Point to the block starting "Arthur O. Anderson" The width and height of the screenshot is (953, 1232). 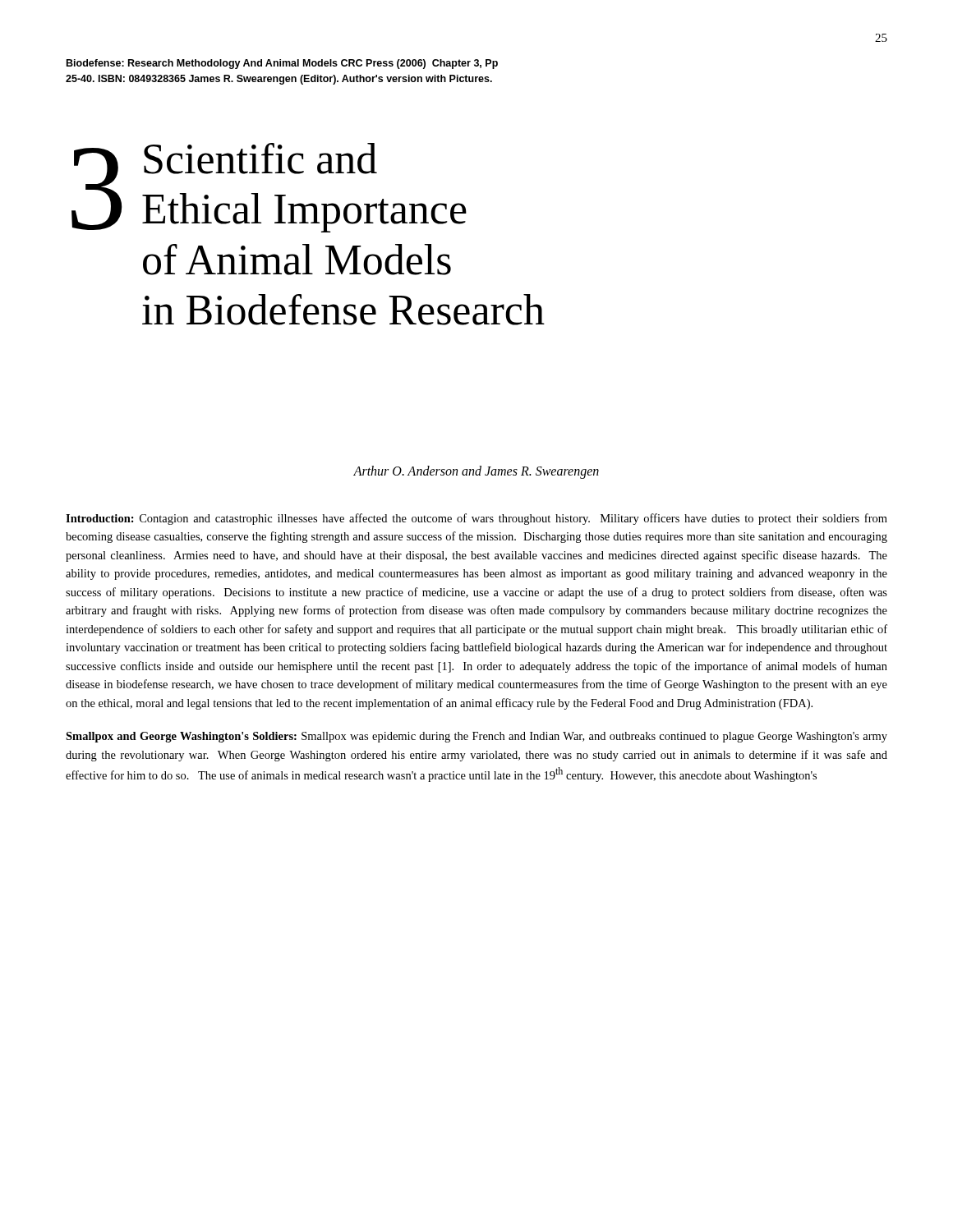pyautogui.click(x=476, y=471)
